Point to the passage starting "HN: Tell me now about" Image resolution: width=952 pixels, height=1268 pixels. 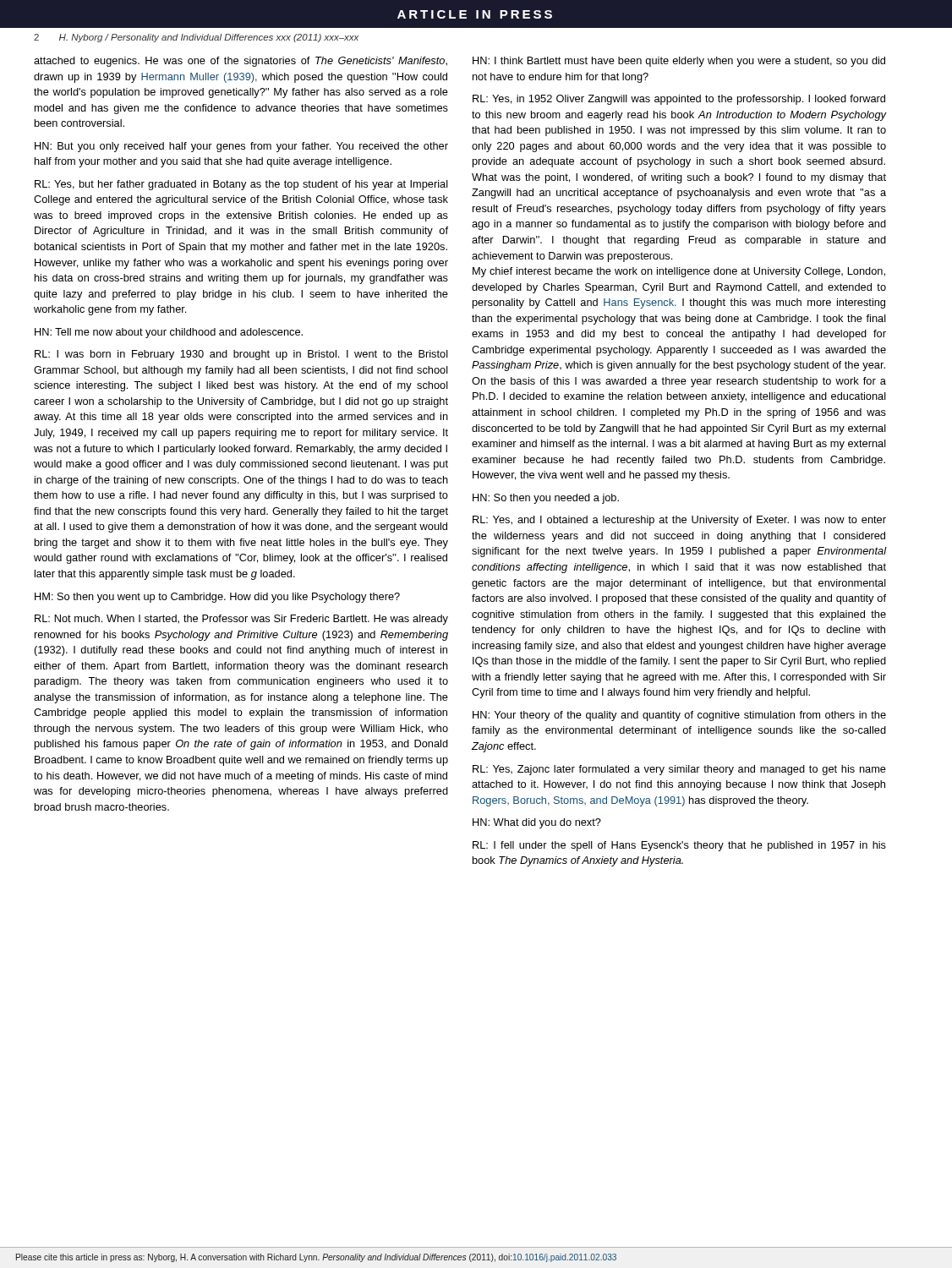click(241, 332)
